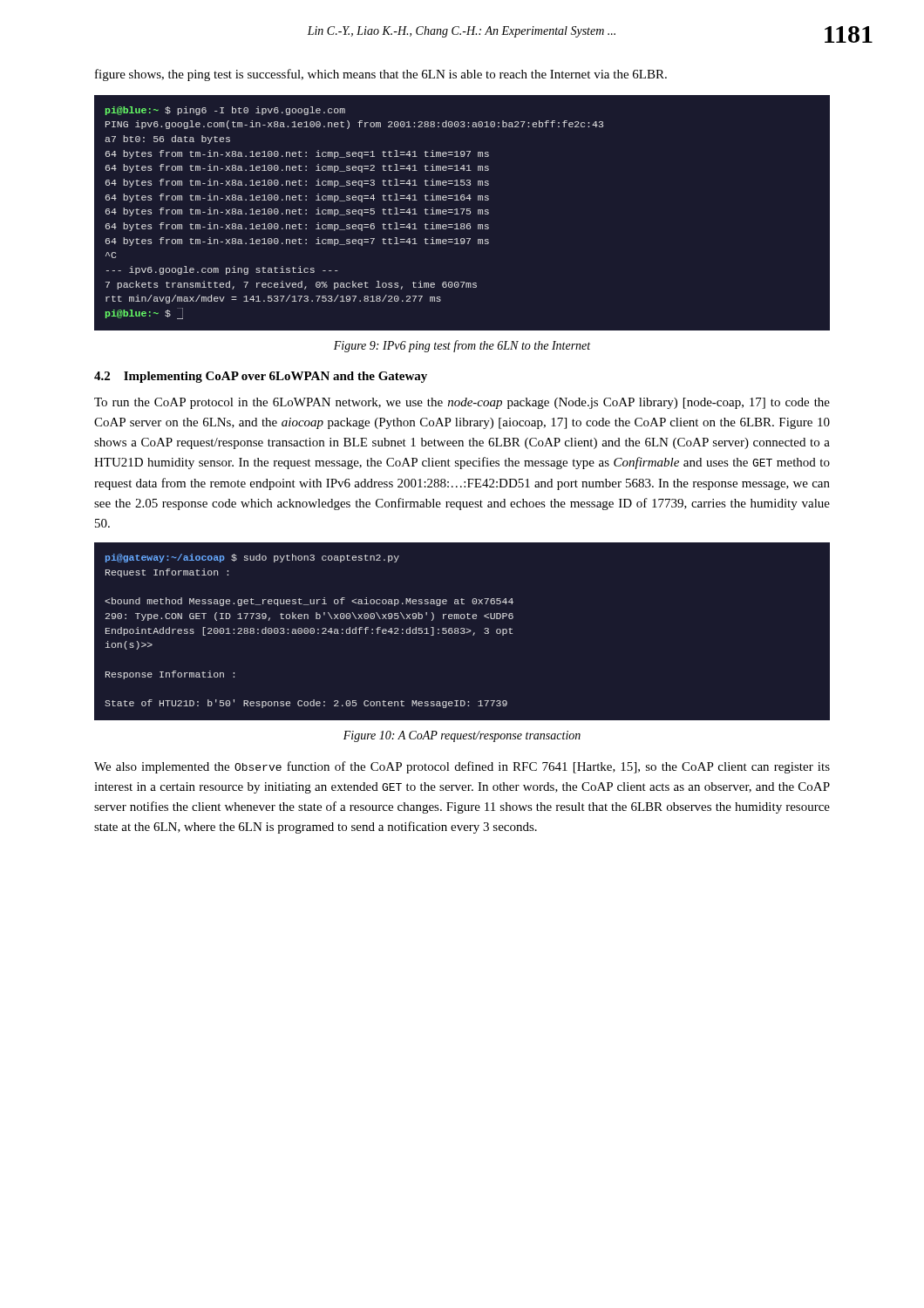This screenshot has width=924, height=1308.
Task: Click the passage that begins "figure shows, the"
Action: [381, 74]
